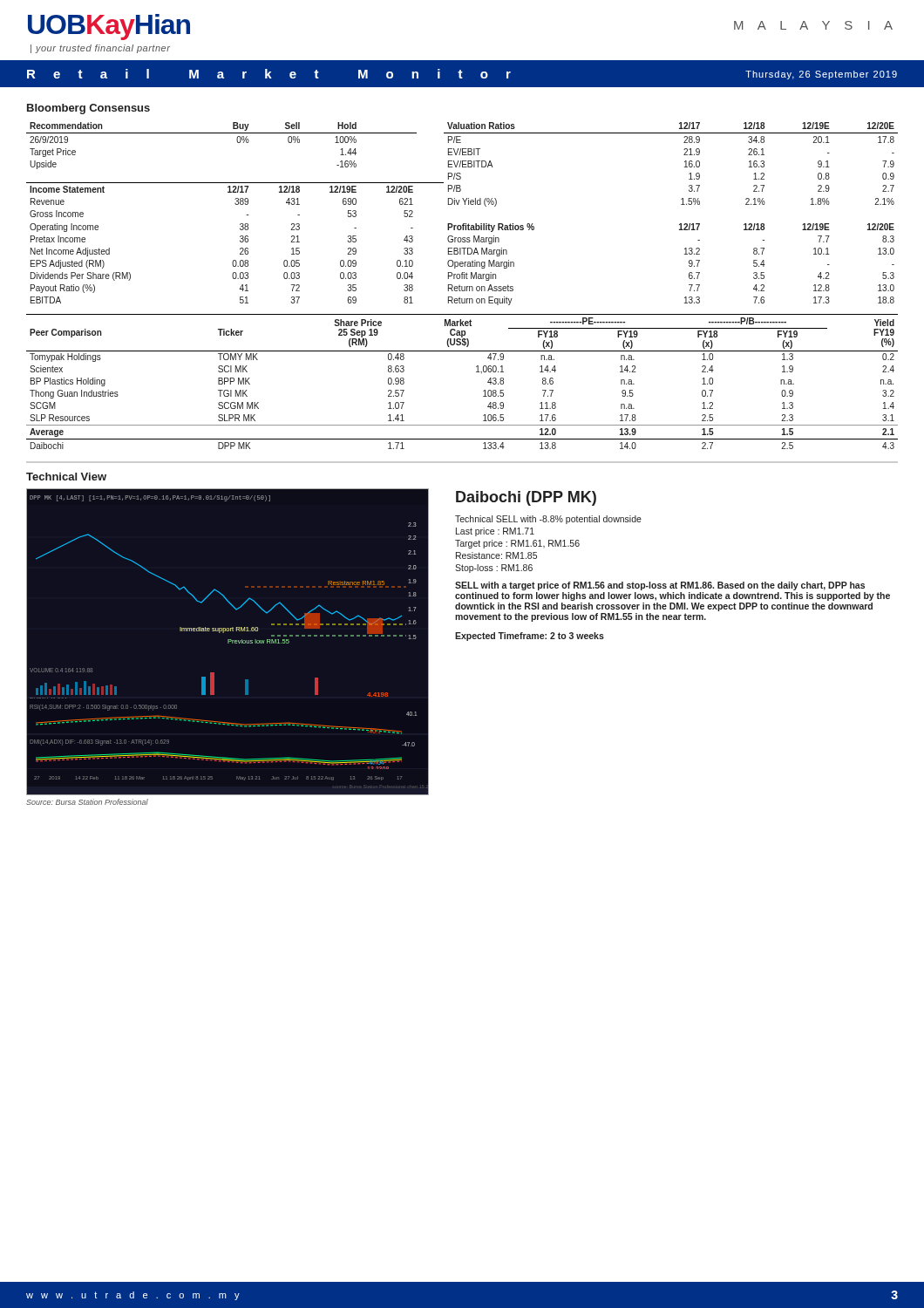Find the section header containing "Bloomberg Consensus"
The width and height of the screenshot is (924, 1308).
point(88,108)
